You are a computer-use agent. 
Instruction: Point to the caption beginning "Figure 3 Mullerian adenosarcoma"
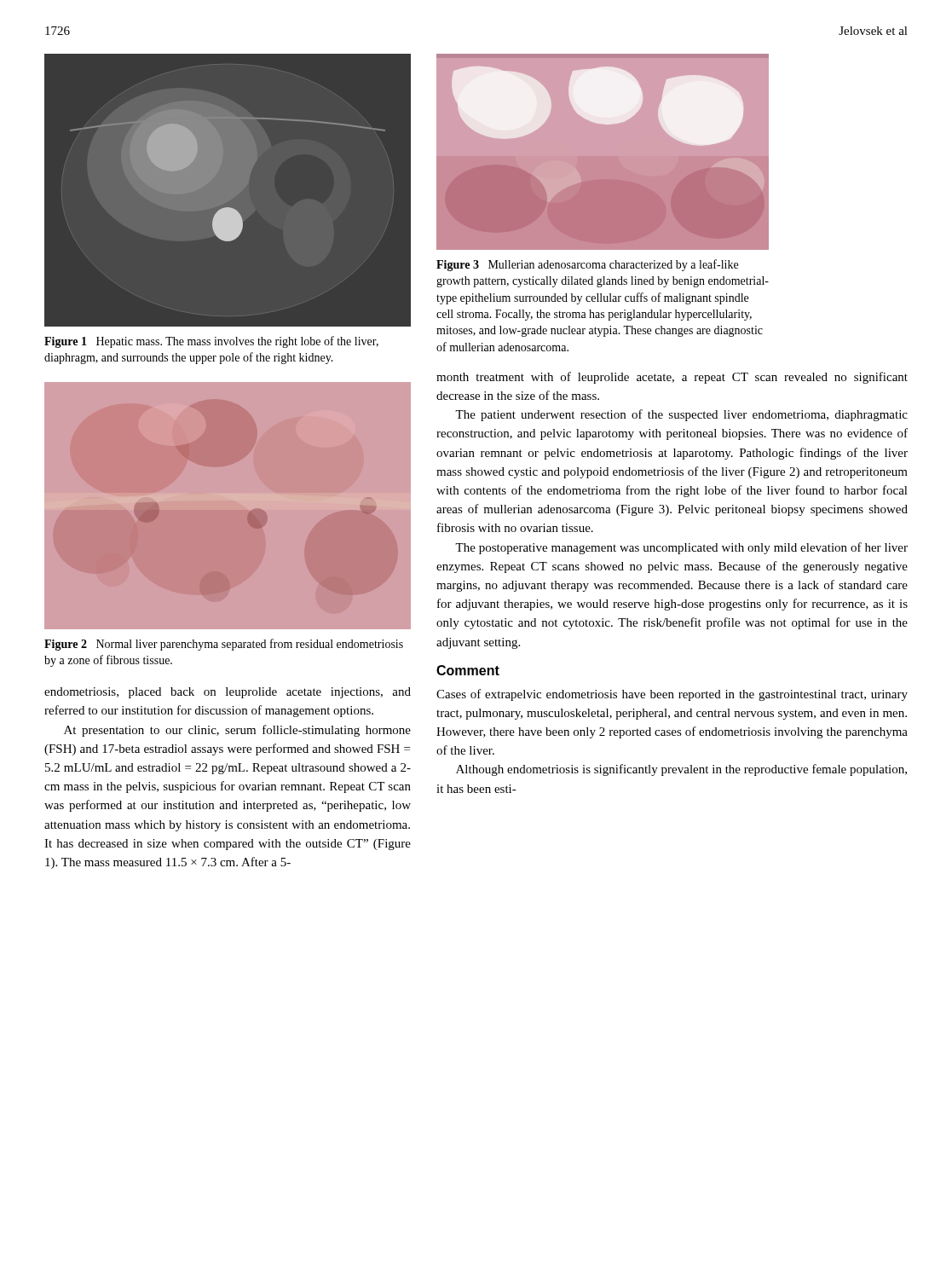click(x=603, y=306)
